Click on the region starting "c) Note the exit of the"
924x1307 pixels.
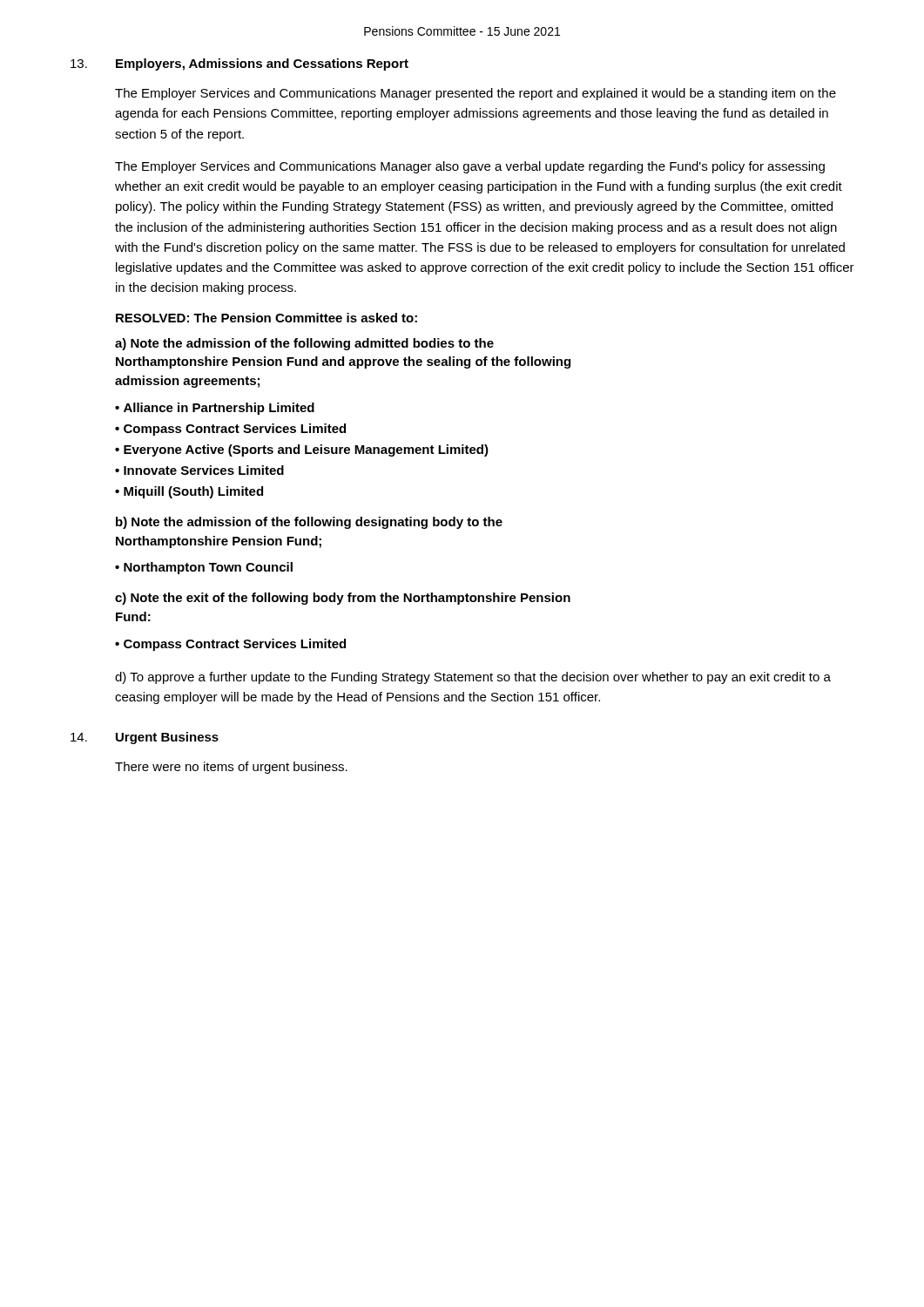[x=343, y=607]
